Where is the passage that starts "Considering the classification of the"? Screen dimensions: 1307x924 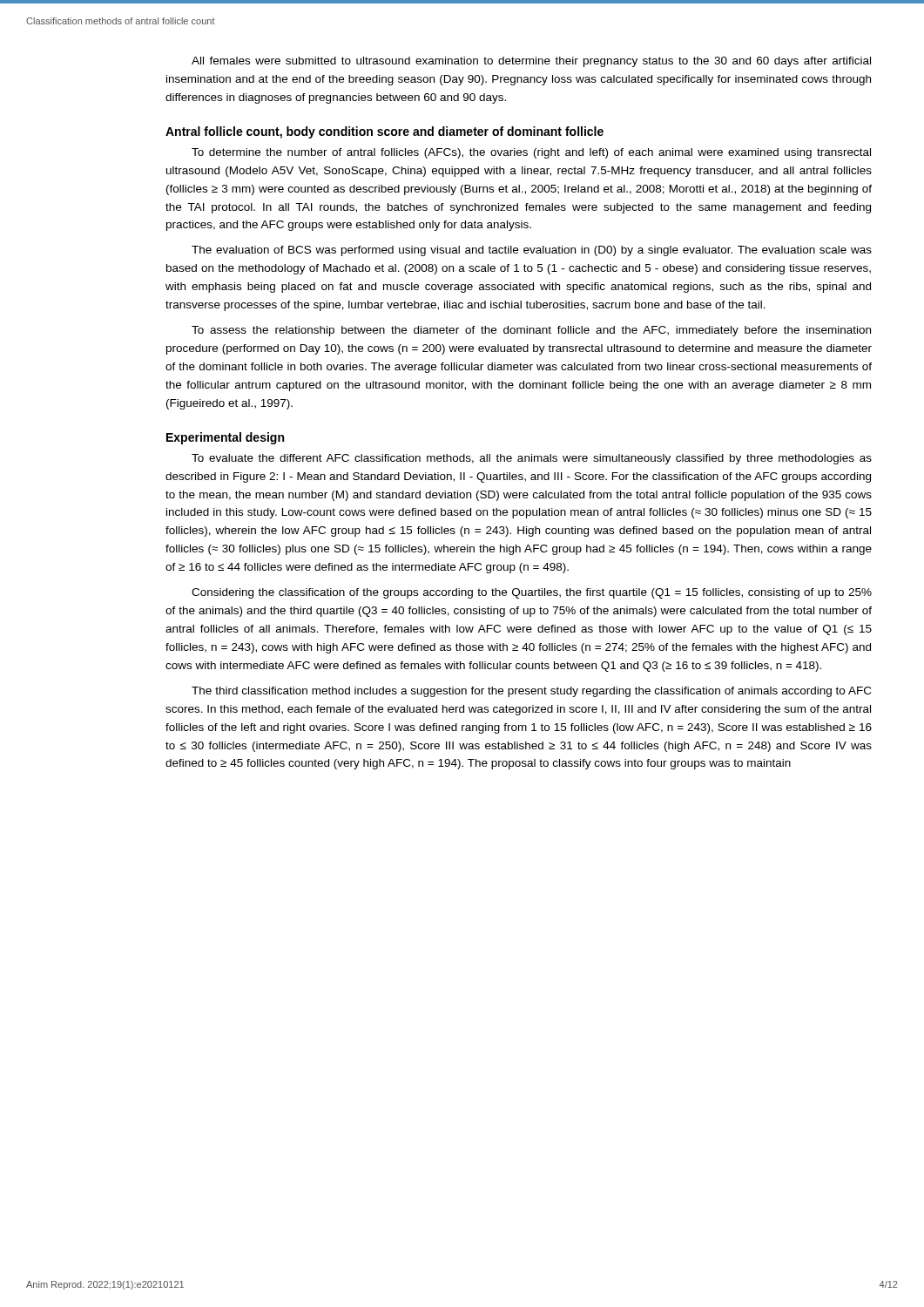pos(519,630)
